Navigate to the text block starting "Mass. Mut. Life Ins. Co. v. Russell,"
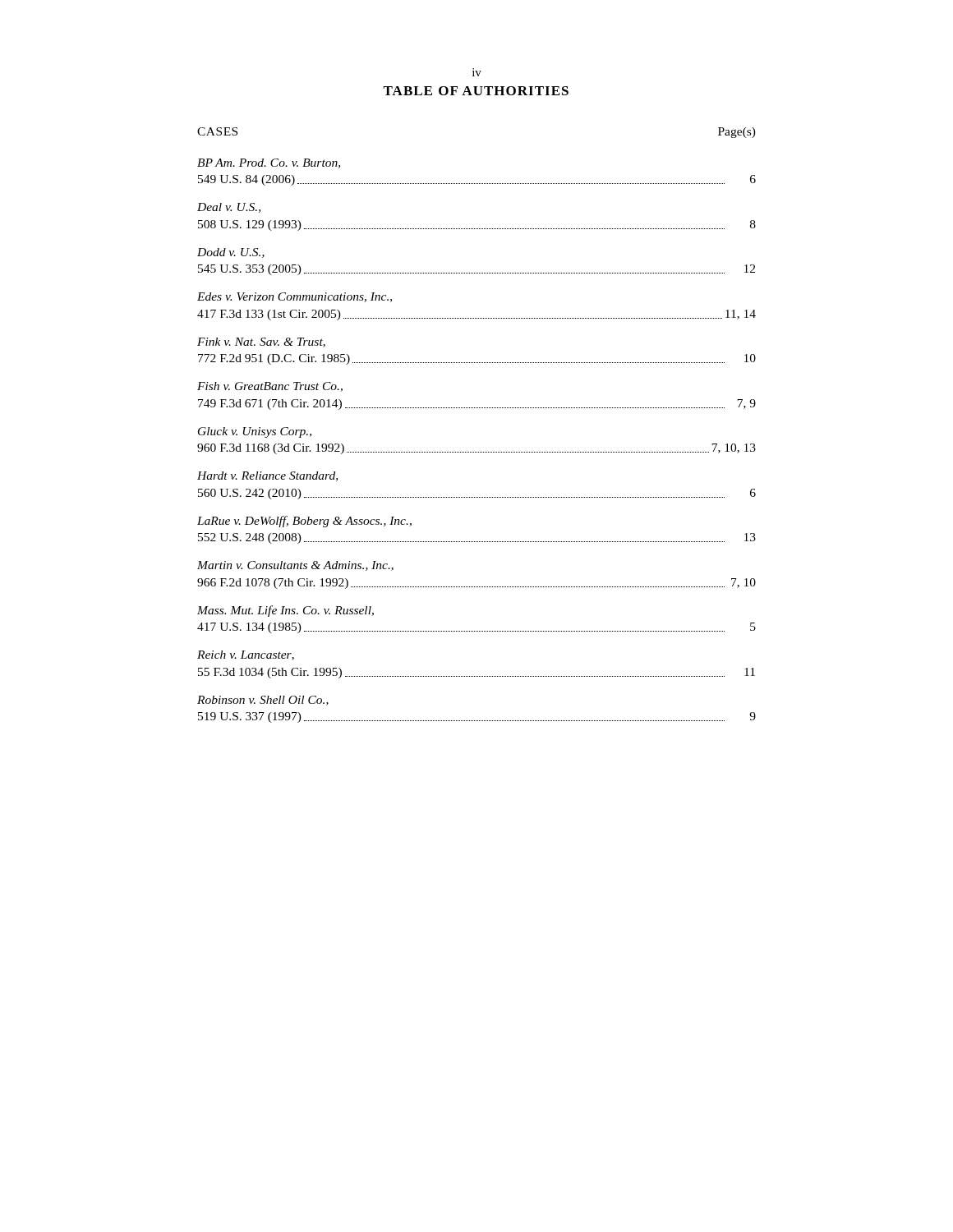953x1232 pixels. coord(285,611)
